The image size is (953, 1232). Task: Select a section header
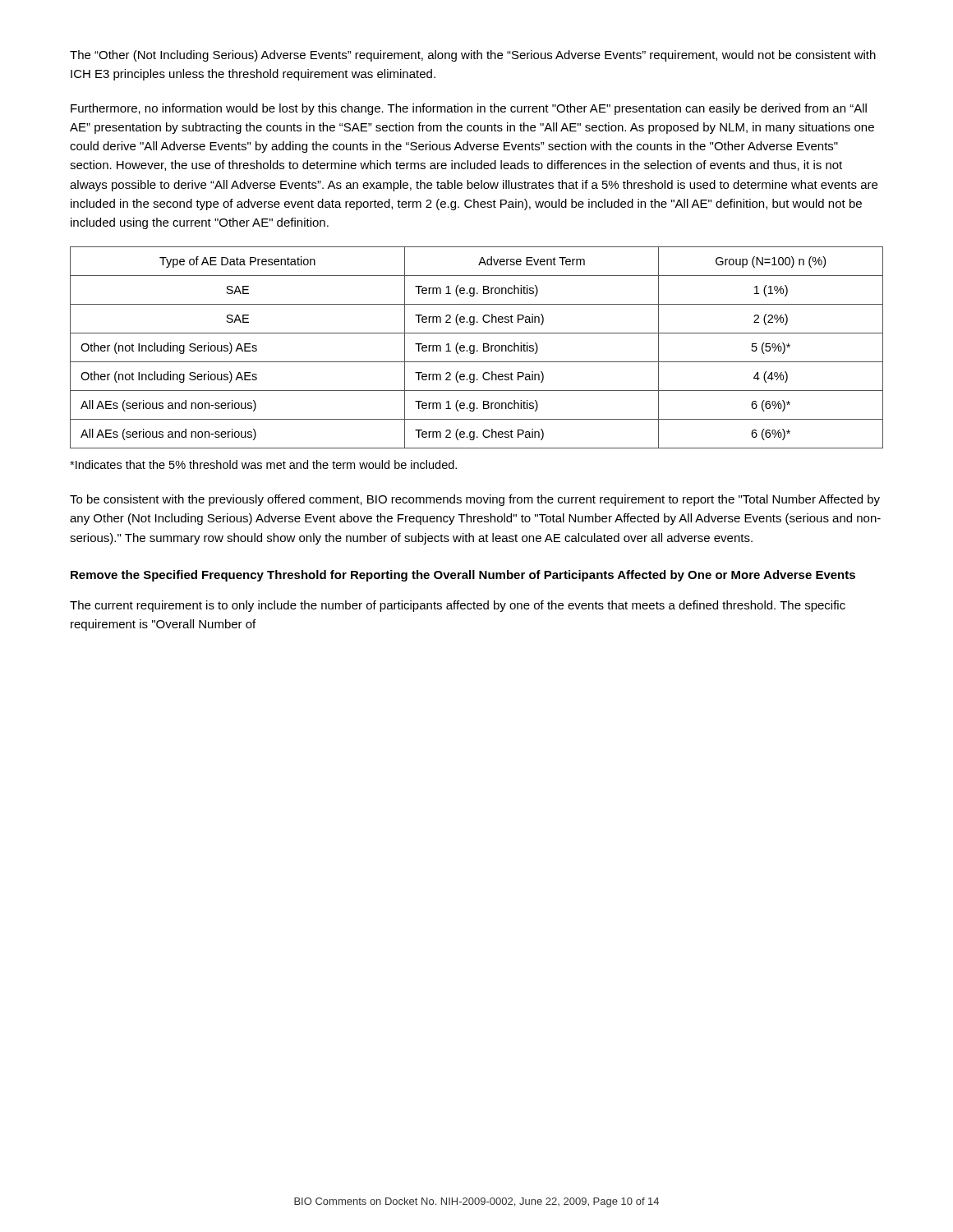point(463,574)
